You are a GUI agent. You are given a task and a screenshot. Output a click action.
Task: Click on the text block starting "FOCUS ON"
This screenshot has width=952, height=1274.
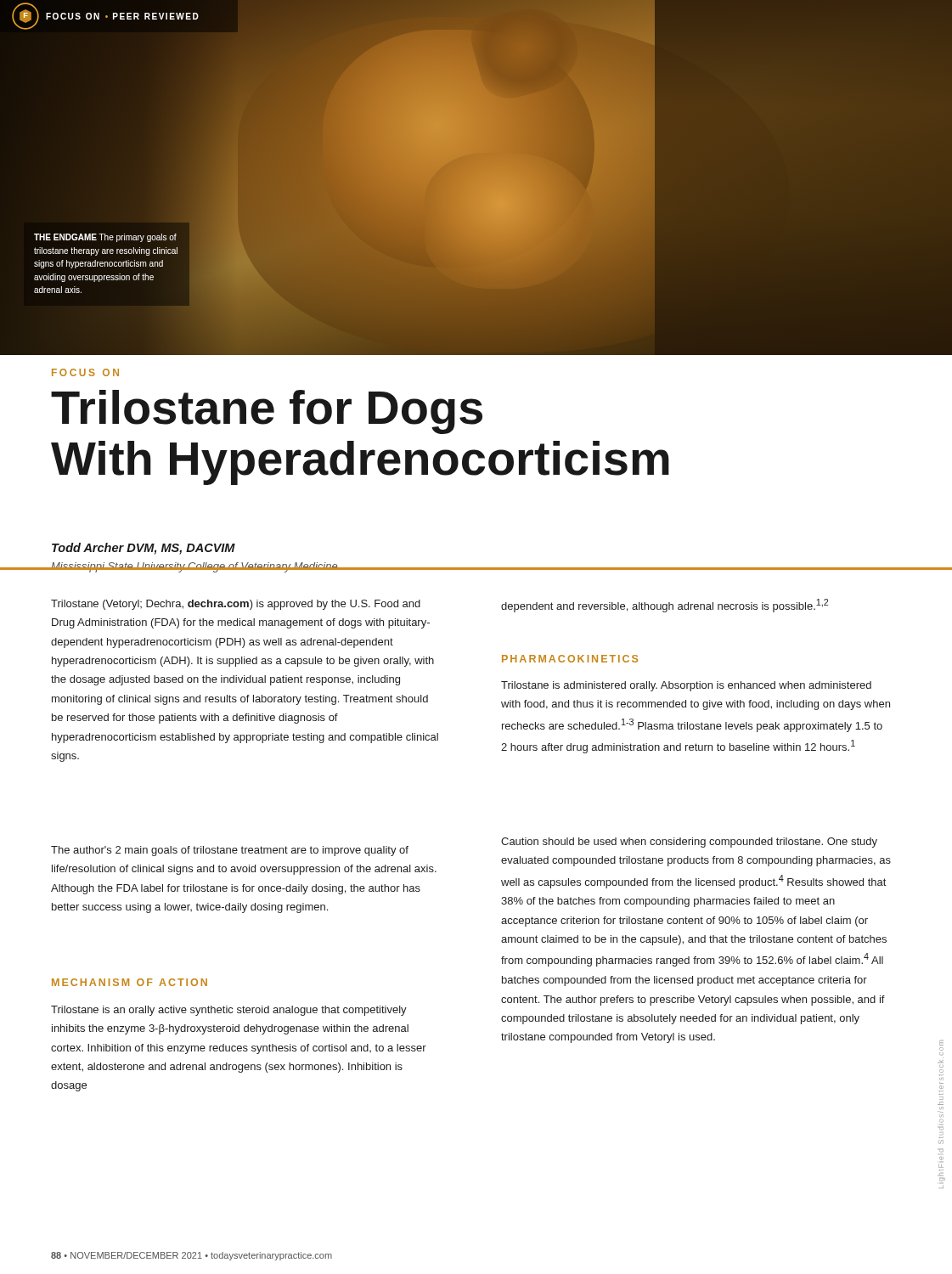tap(86, 373)
